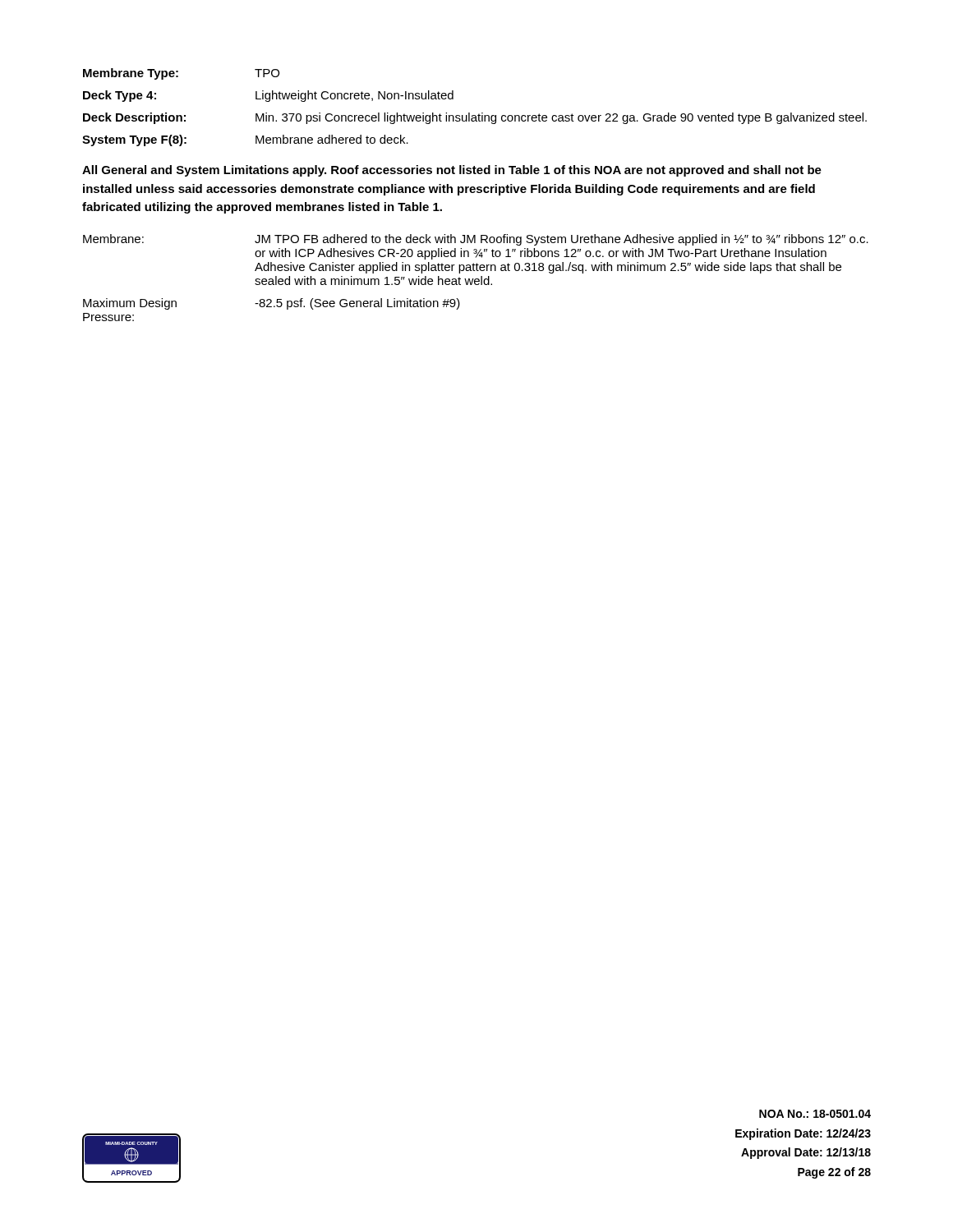Select the text with the text "Membrane Type: TPO"
953x1232 pixels.
click(181, 74)
